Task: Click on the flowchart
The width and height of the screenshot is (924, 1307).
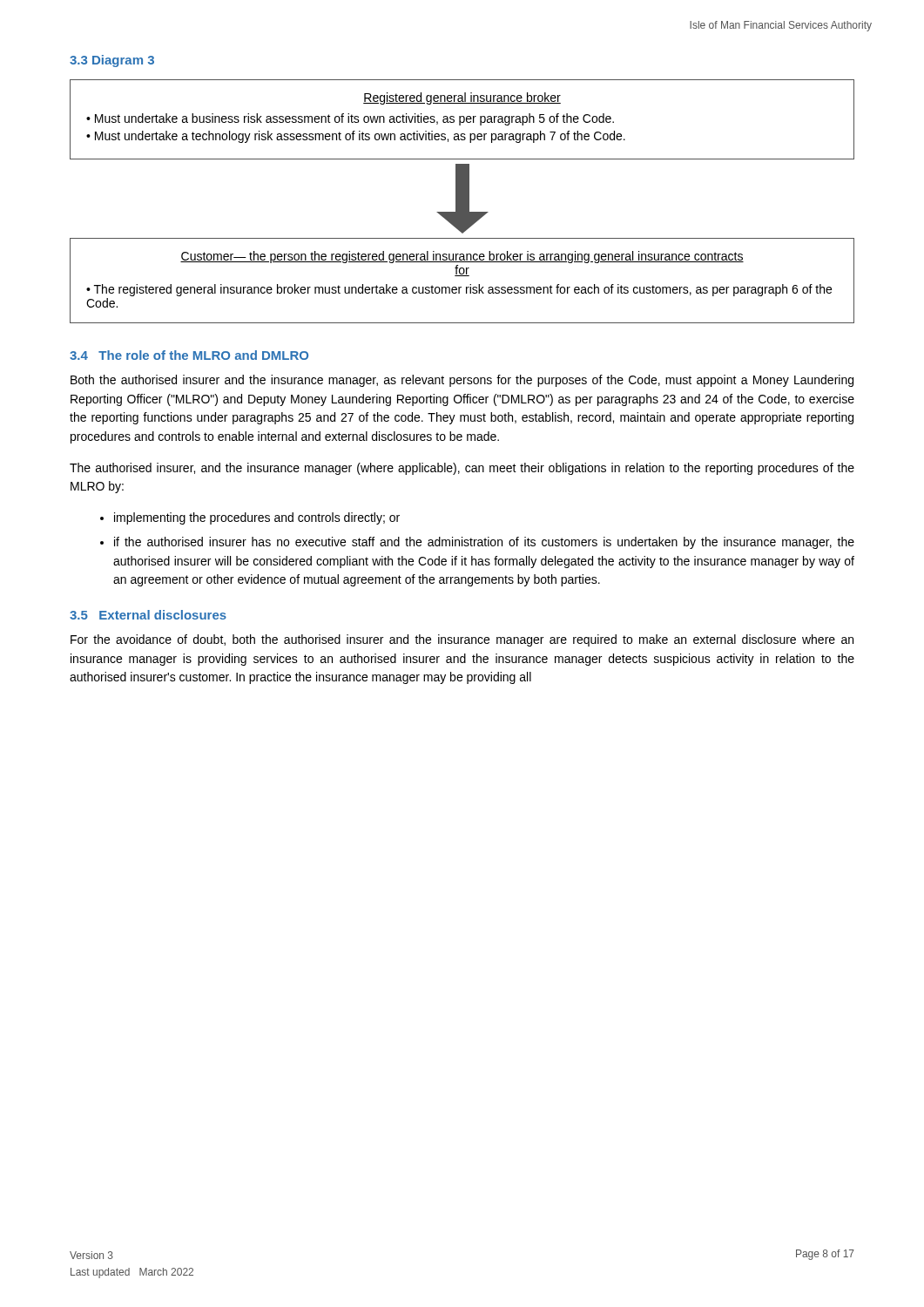Action: 462,201
